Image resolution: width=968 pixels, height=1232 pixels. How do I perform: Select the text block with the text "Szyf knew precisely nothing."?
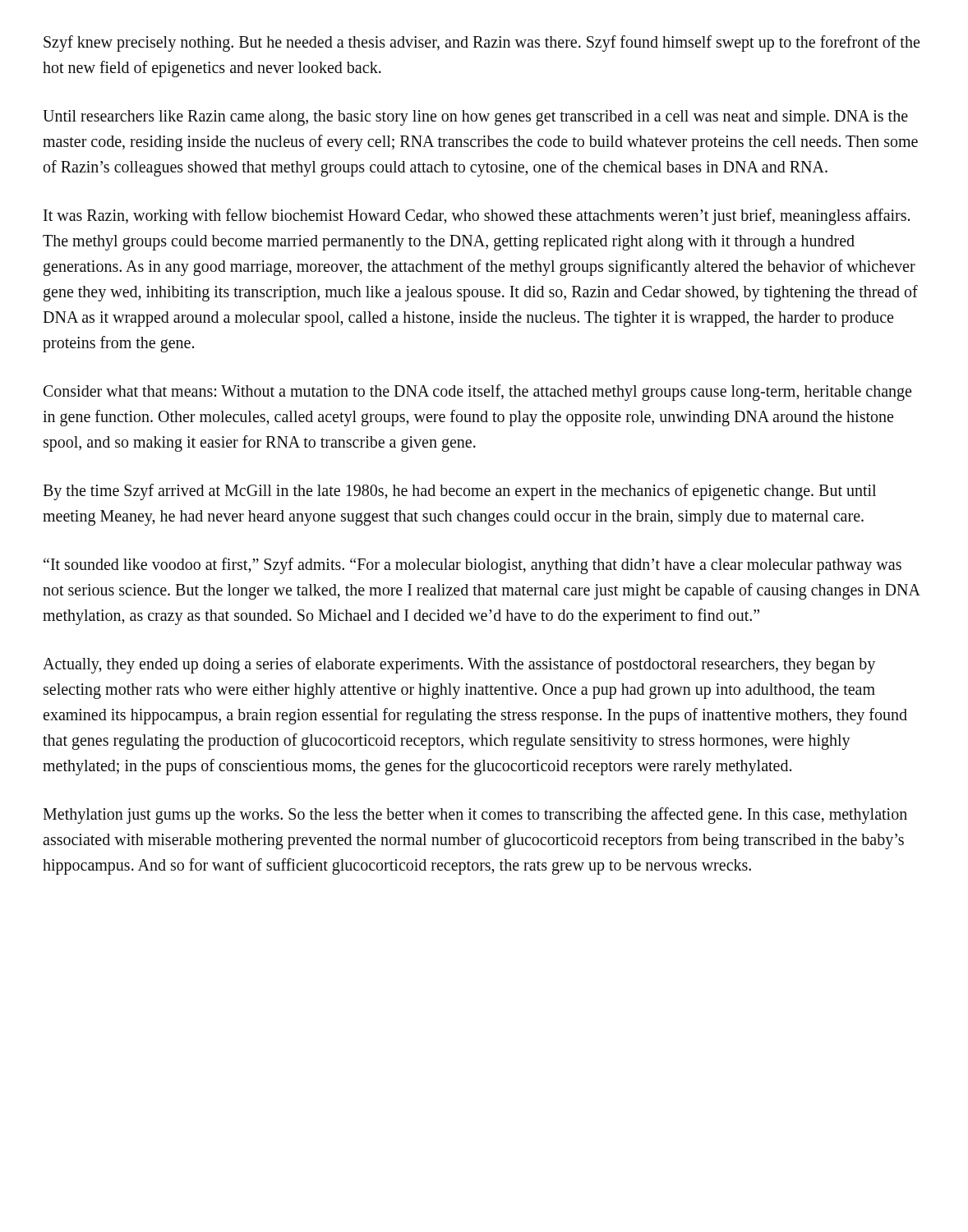[481, 55]
